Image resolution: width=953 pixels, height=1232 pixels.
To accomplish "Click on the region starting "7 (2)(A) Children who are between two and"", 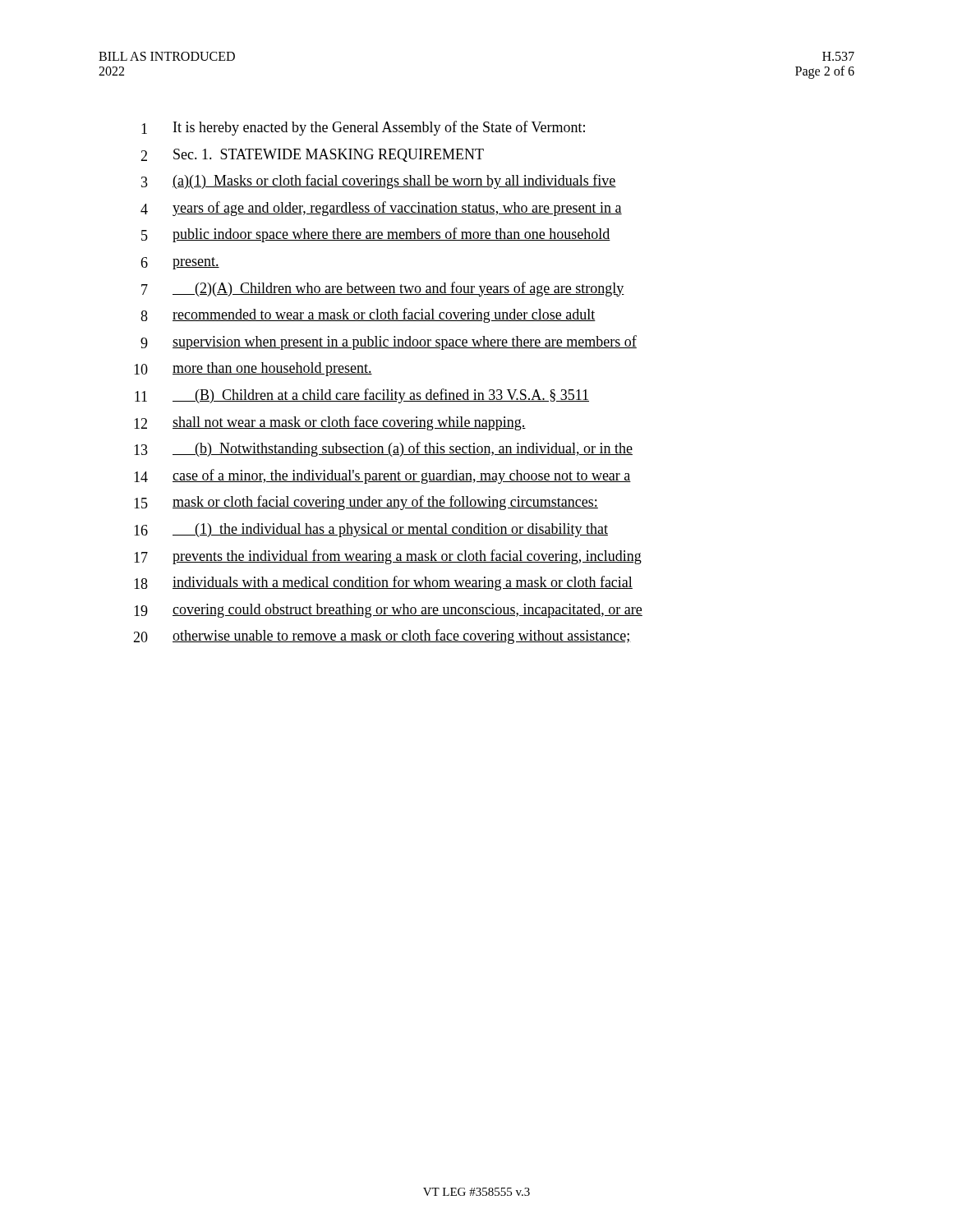I will tap(476, 289).
